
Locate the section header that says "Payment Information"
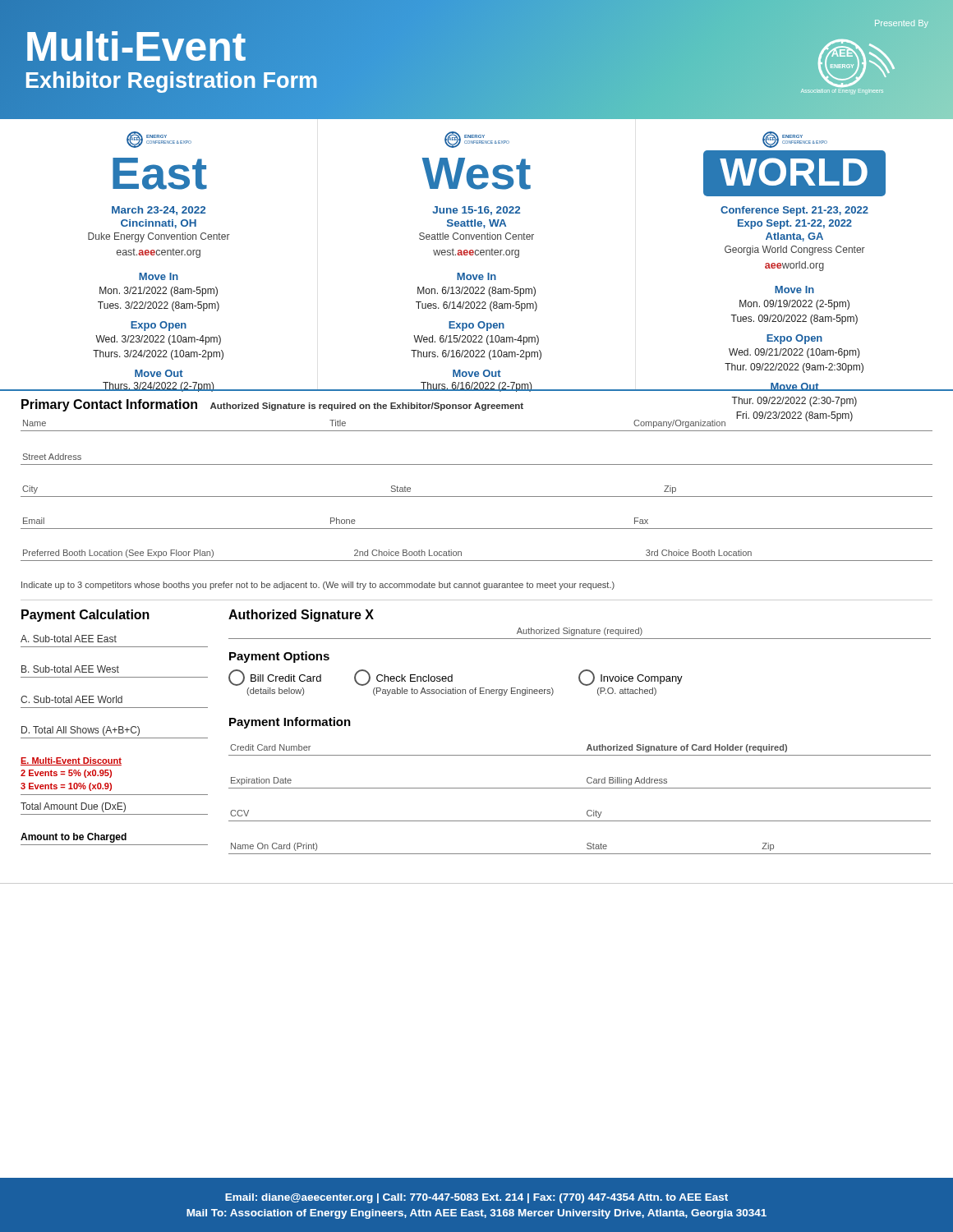pos(290,722)
